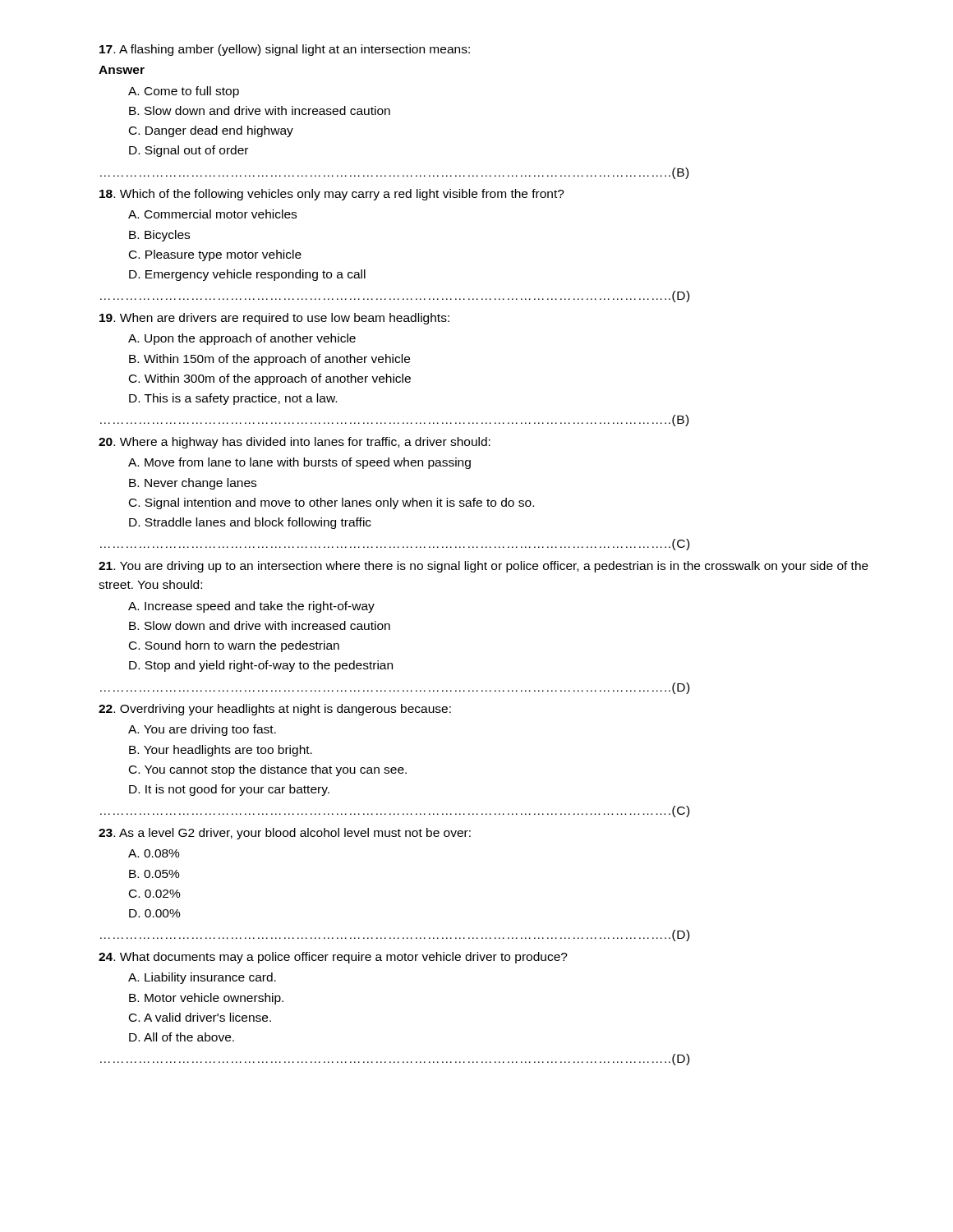Screen dimensions: 1232x953
Task: Locate the list item containing "20. Where a"
Action: point(295,443)
